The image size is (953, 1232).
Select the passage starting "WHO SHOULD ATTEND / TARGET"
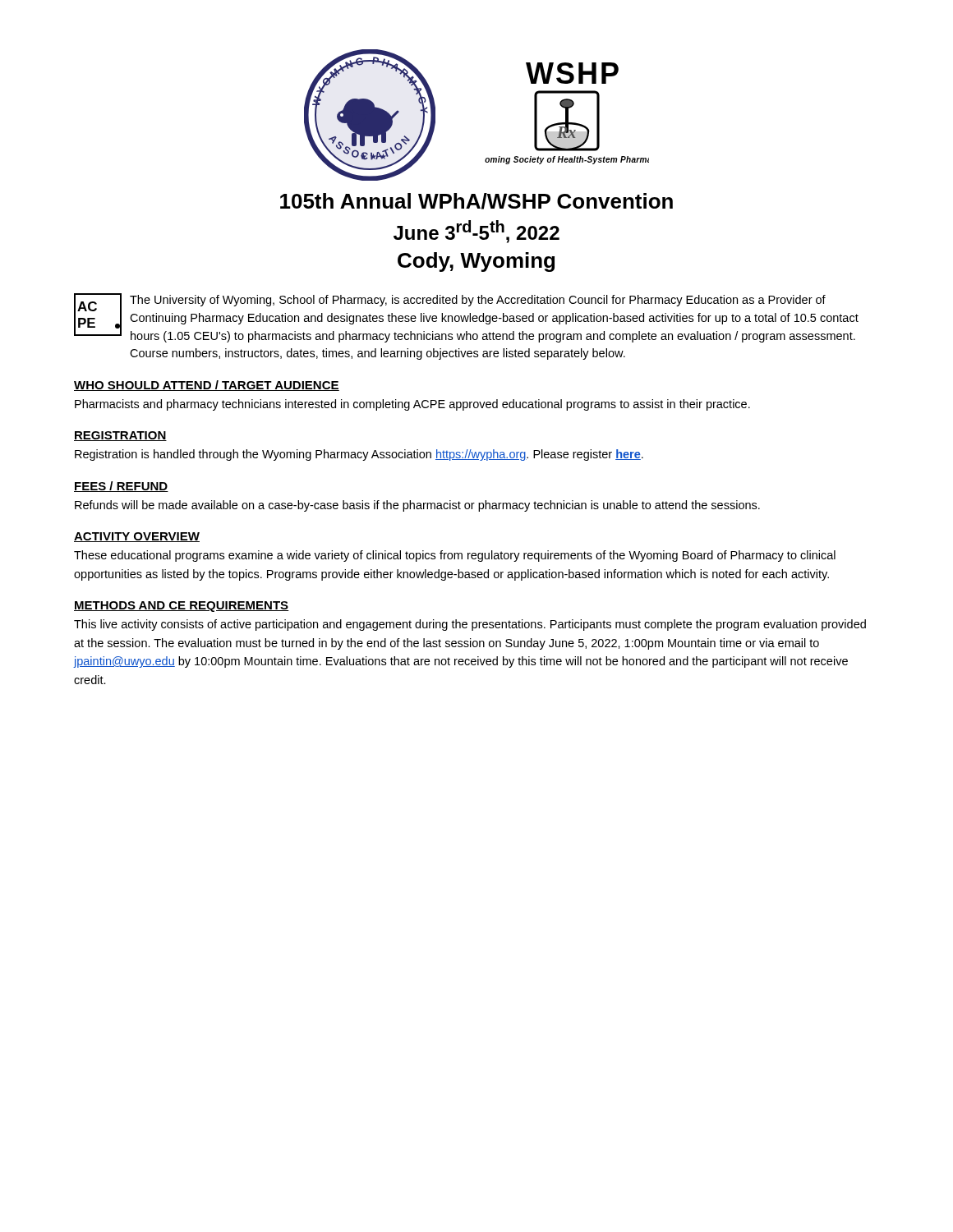pyautogui.click(x=206, y=385)
